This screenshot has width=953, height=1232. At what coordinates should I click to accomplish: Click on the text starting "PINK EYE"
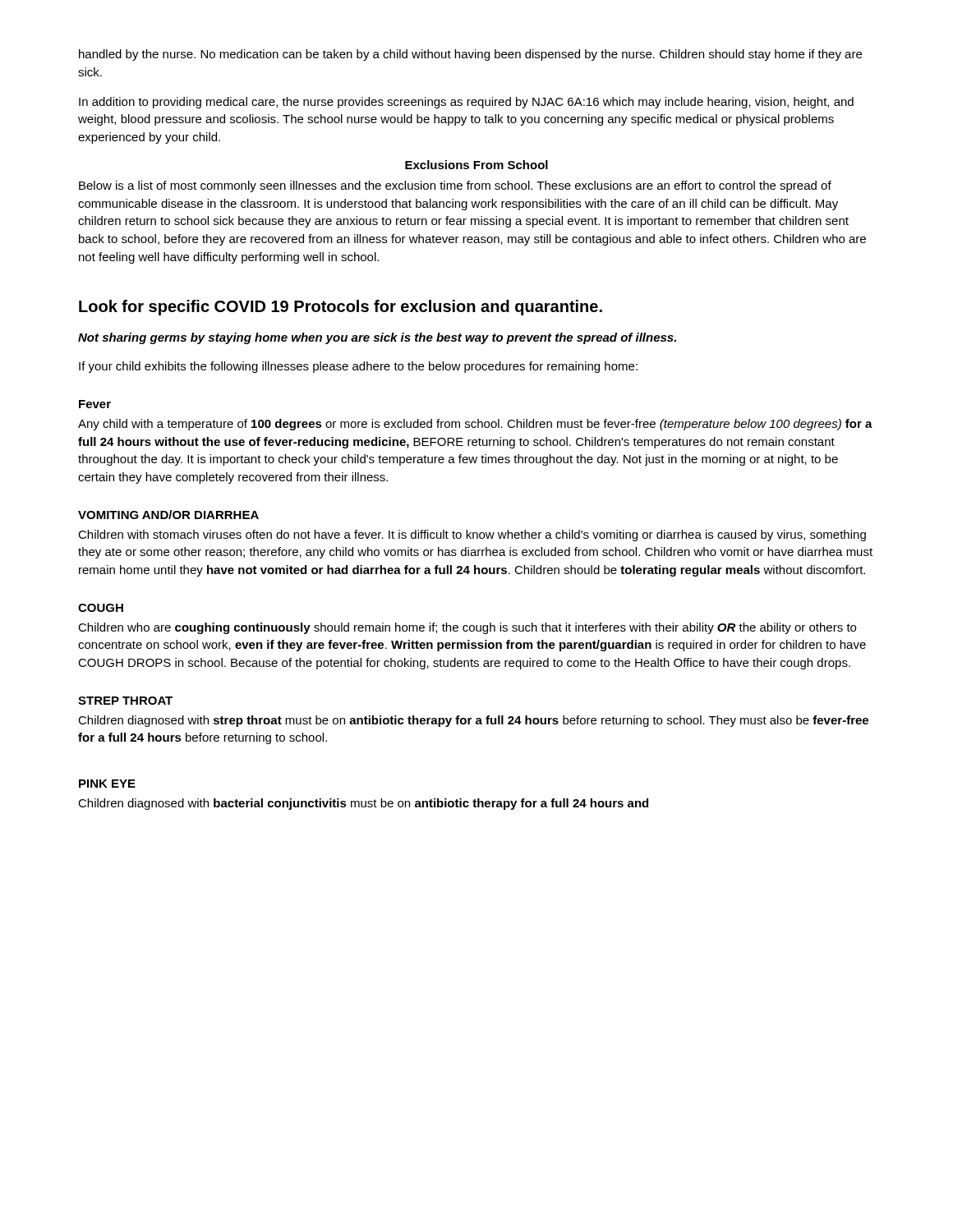107,783
